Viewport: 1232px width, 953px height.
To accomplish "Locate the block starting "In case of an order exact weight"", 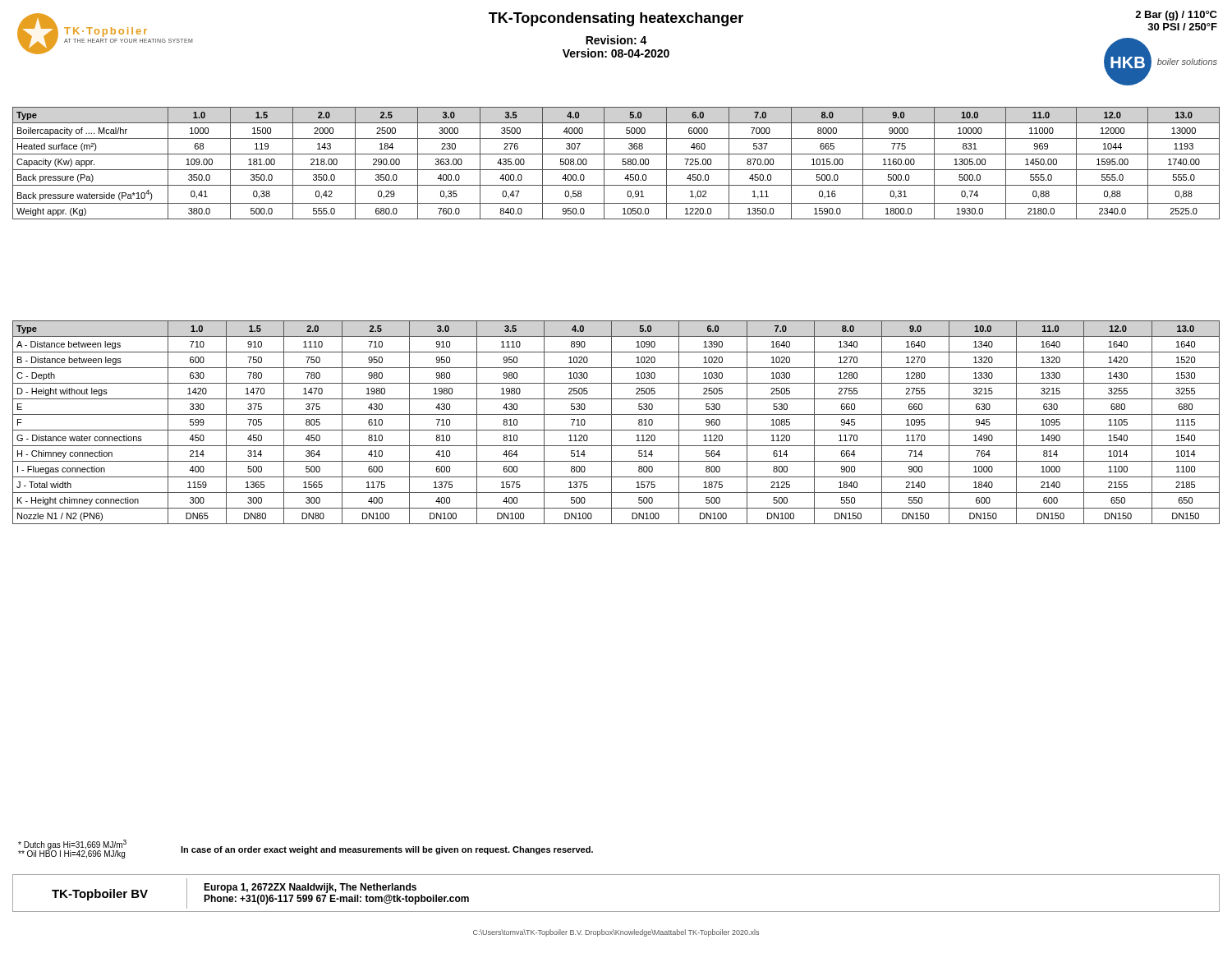I will (x=387, y=850).
